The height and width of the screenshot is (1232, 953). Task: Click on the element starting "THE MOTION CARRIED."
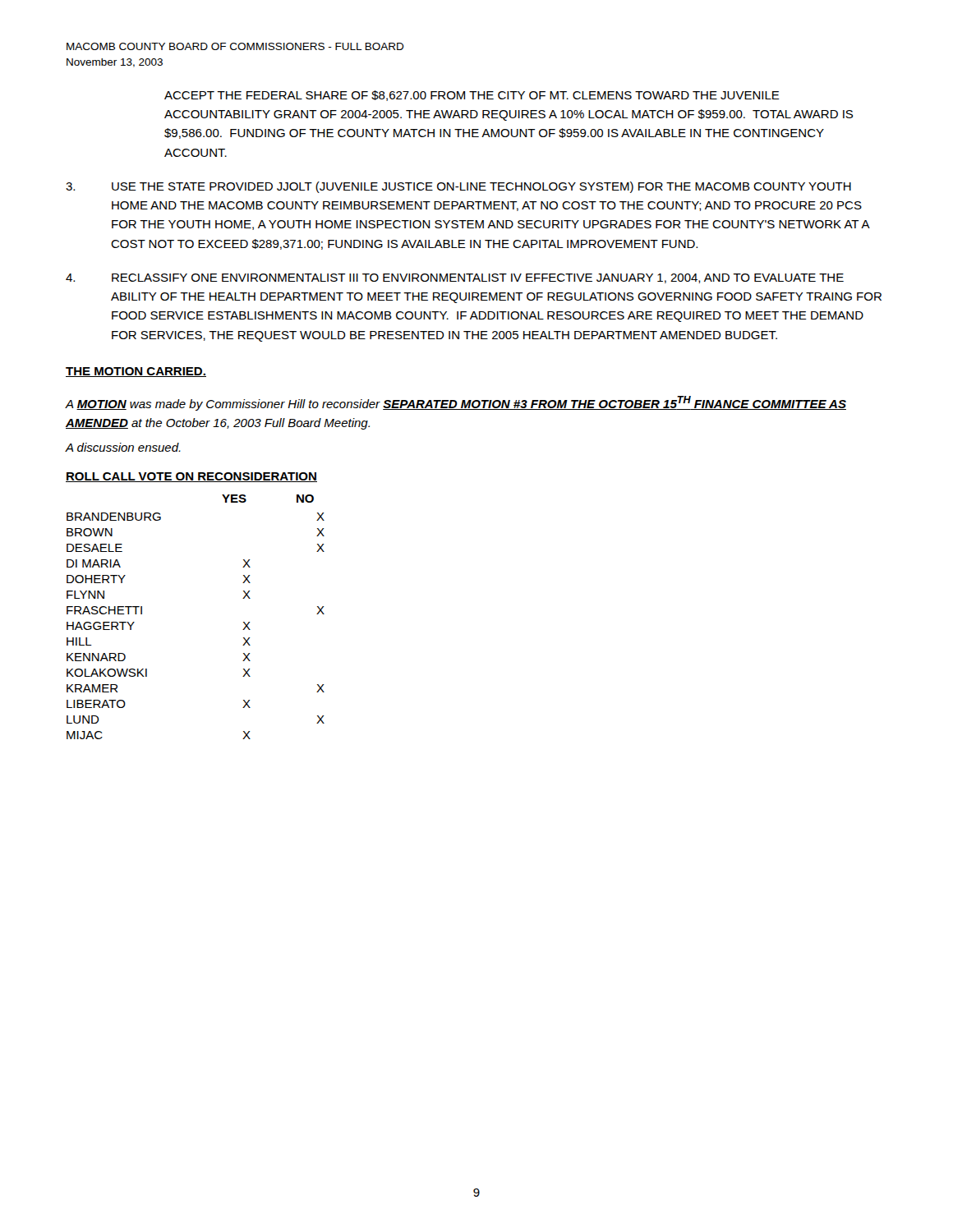136,371
